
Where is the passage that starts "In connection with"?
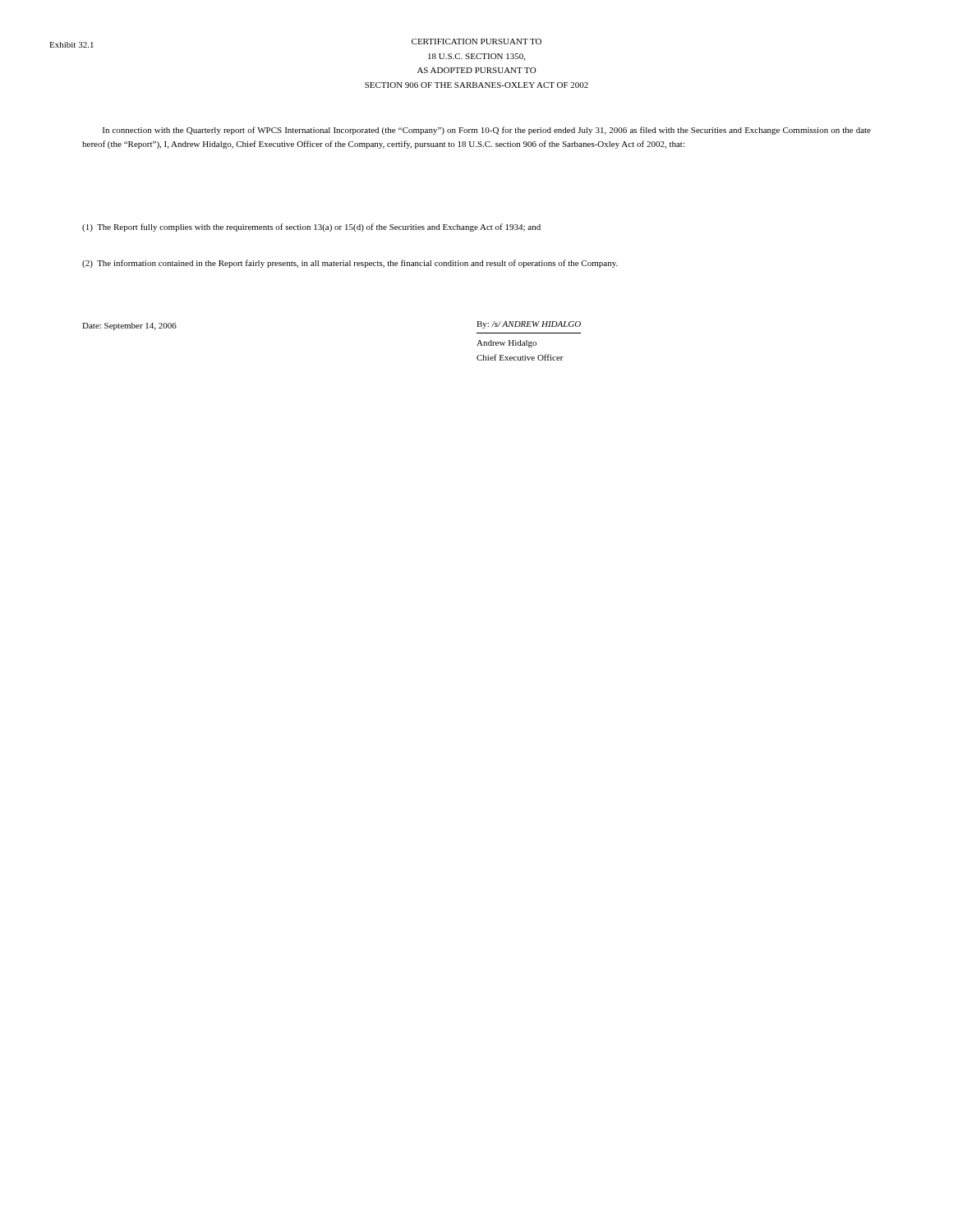coord(476,137)
